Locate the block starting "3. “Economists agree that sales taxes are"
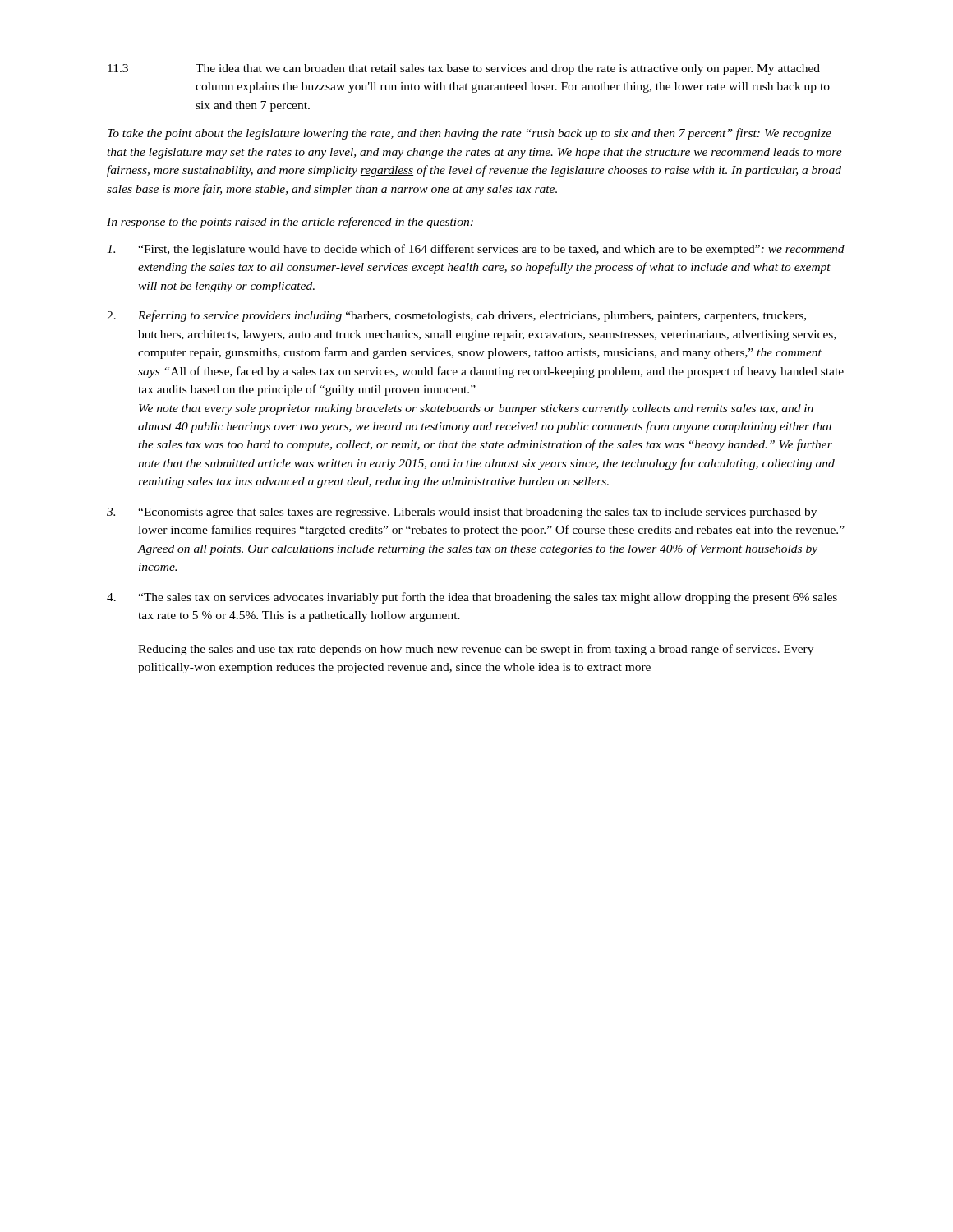953x1232 pixels. coord(476,539)
